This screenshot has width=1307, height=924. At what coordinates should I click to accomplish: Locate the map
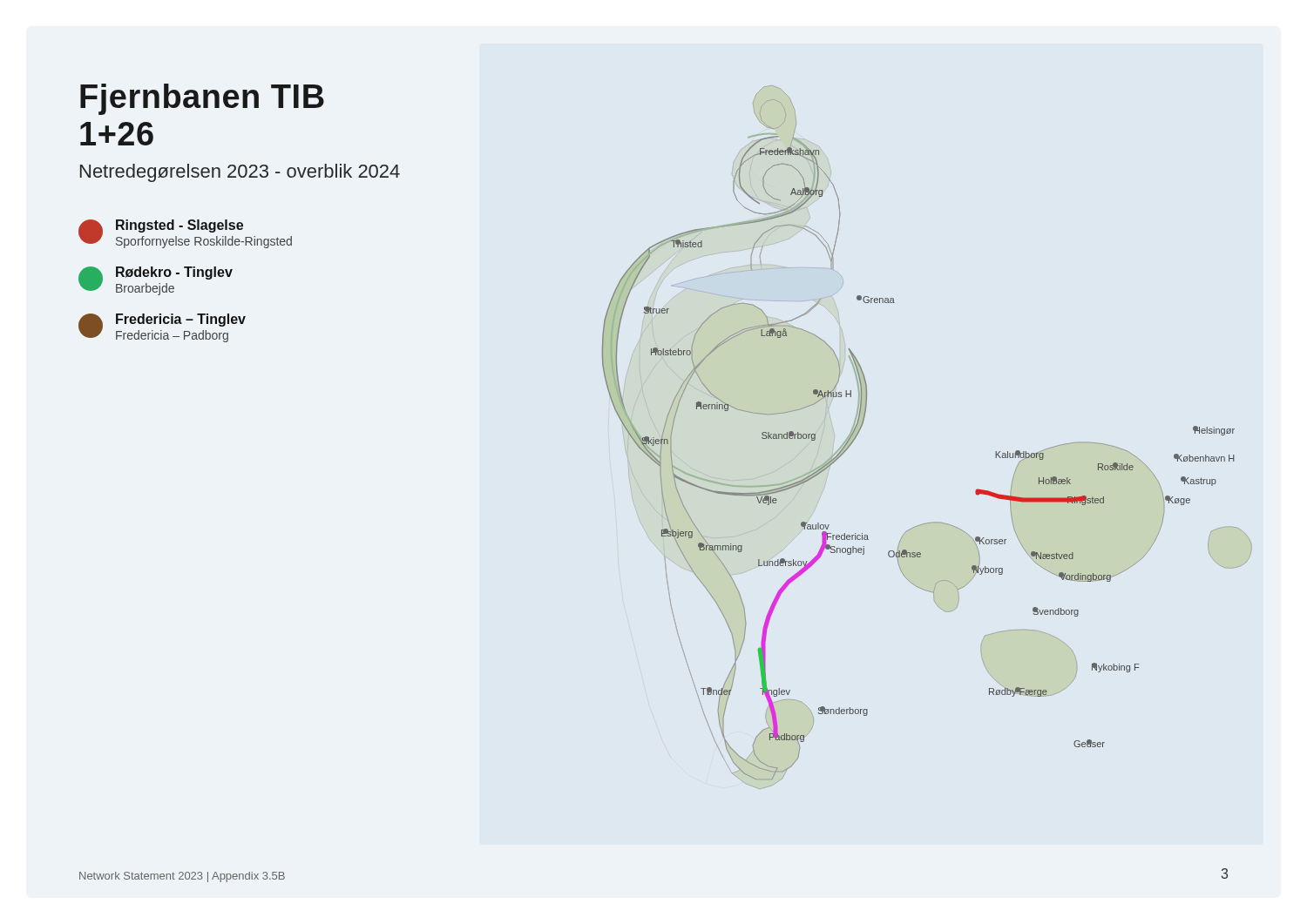[x=871, y=444]
